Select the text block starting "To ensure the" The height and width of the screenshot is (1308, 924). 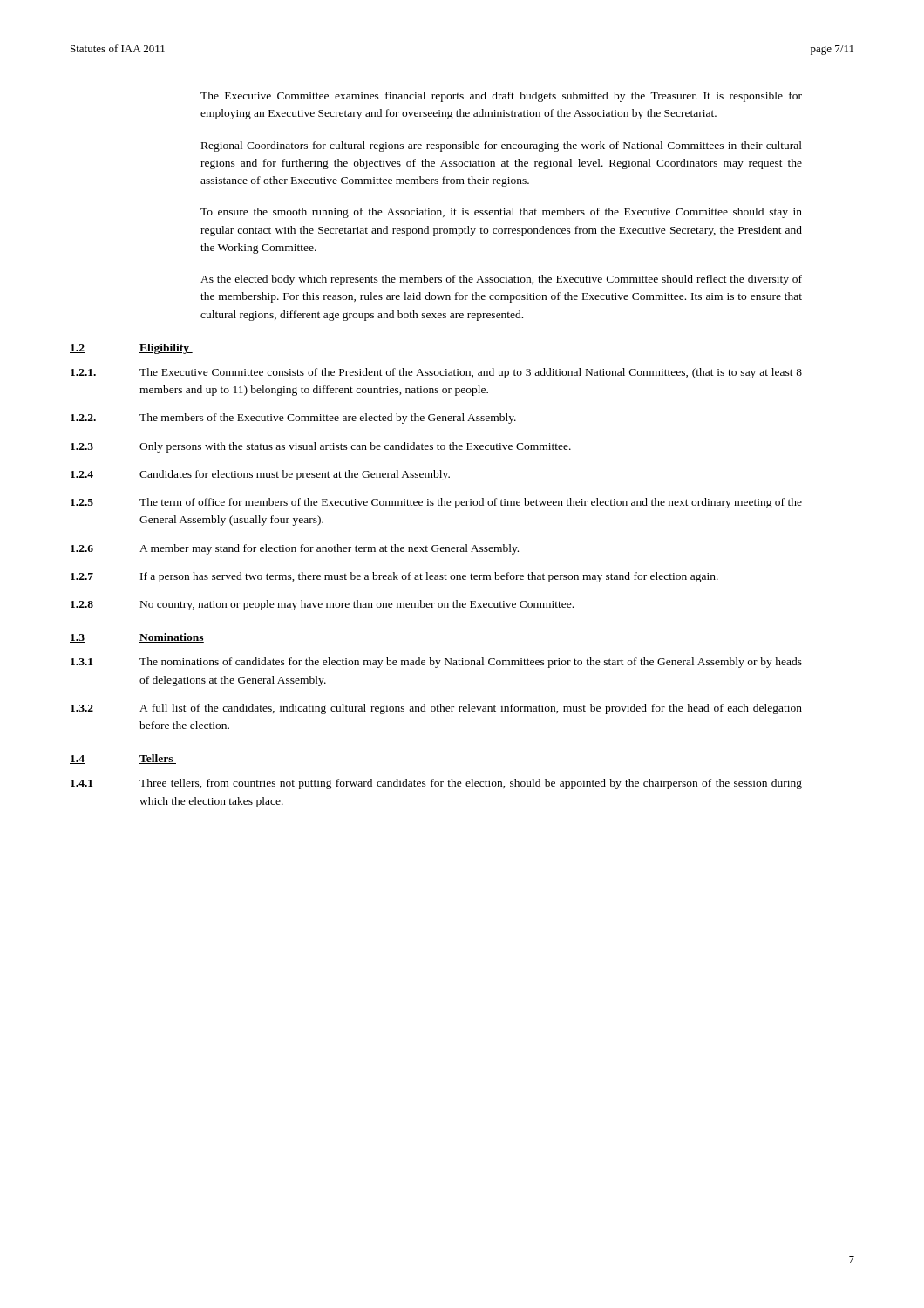(x=501, y=229)
